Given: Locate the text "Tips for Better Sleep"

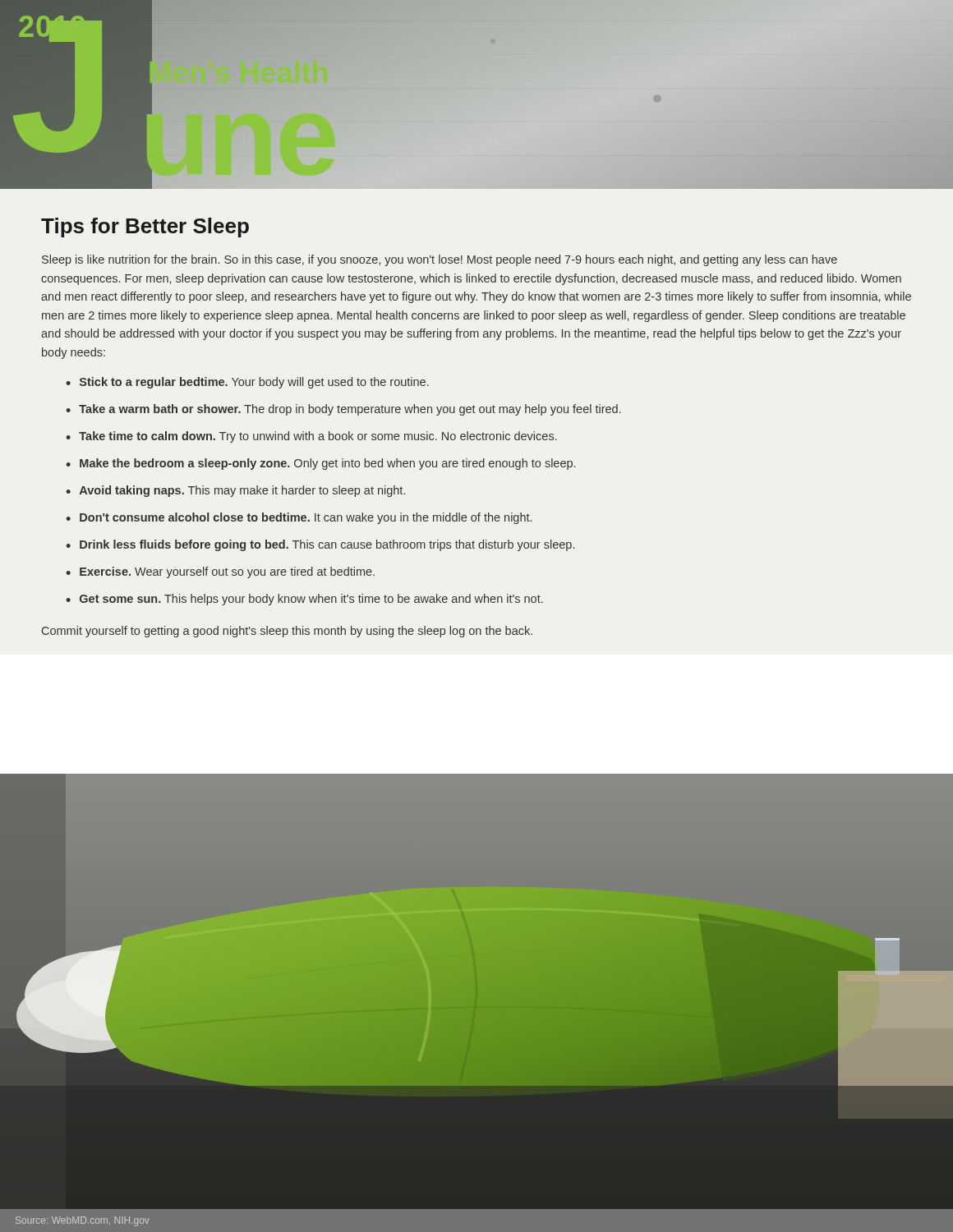Looking at the screenshot, I should pyautogui.click(x=145, y=226).
